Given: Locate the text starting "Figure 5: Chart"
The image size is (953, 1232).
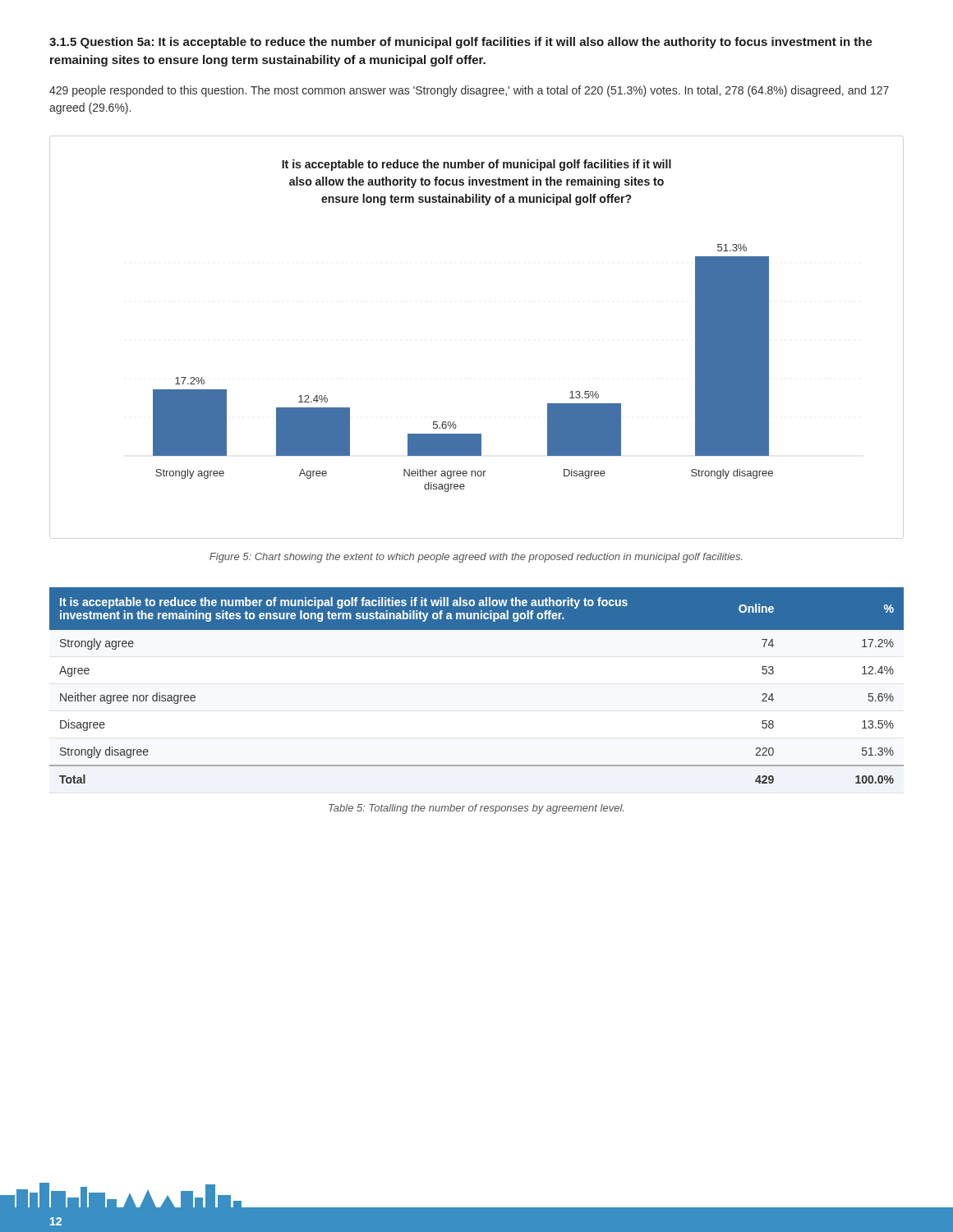Looking at the screenshot, I should pyautogui.click(x=476, y=556).
